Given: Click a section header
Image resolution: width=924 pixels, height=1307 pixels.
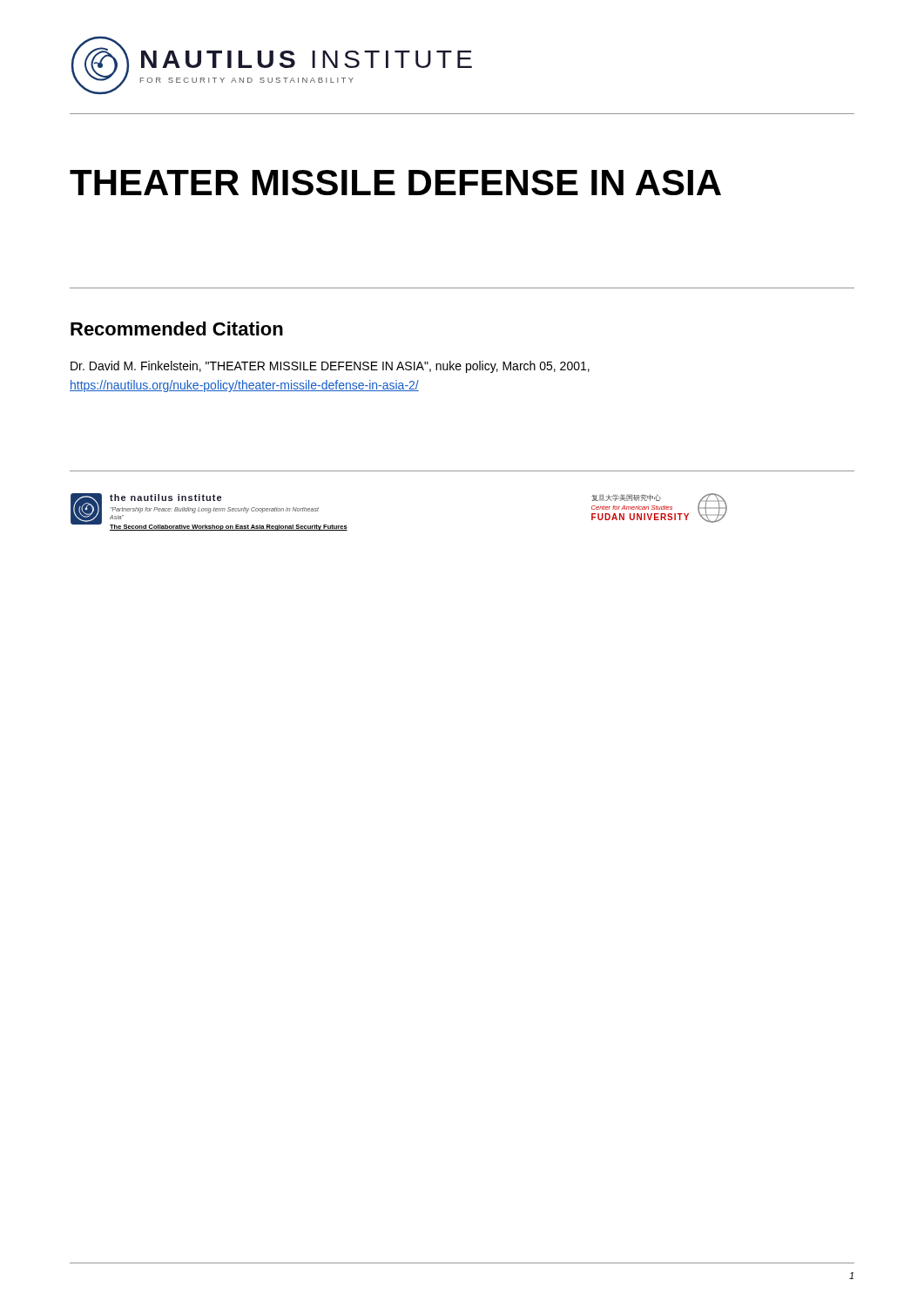Looking at the screenshot, I should pyautogui.click(x=177, y=329).
